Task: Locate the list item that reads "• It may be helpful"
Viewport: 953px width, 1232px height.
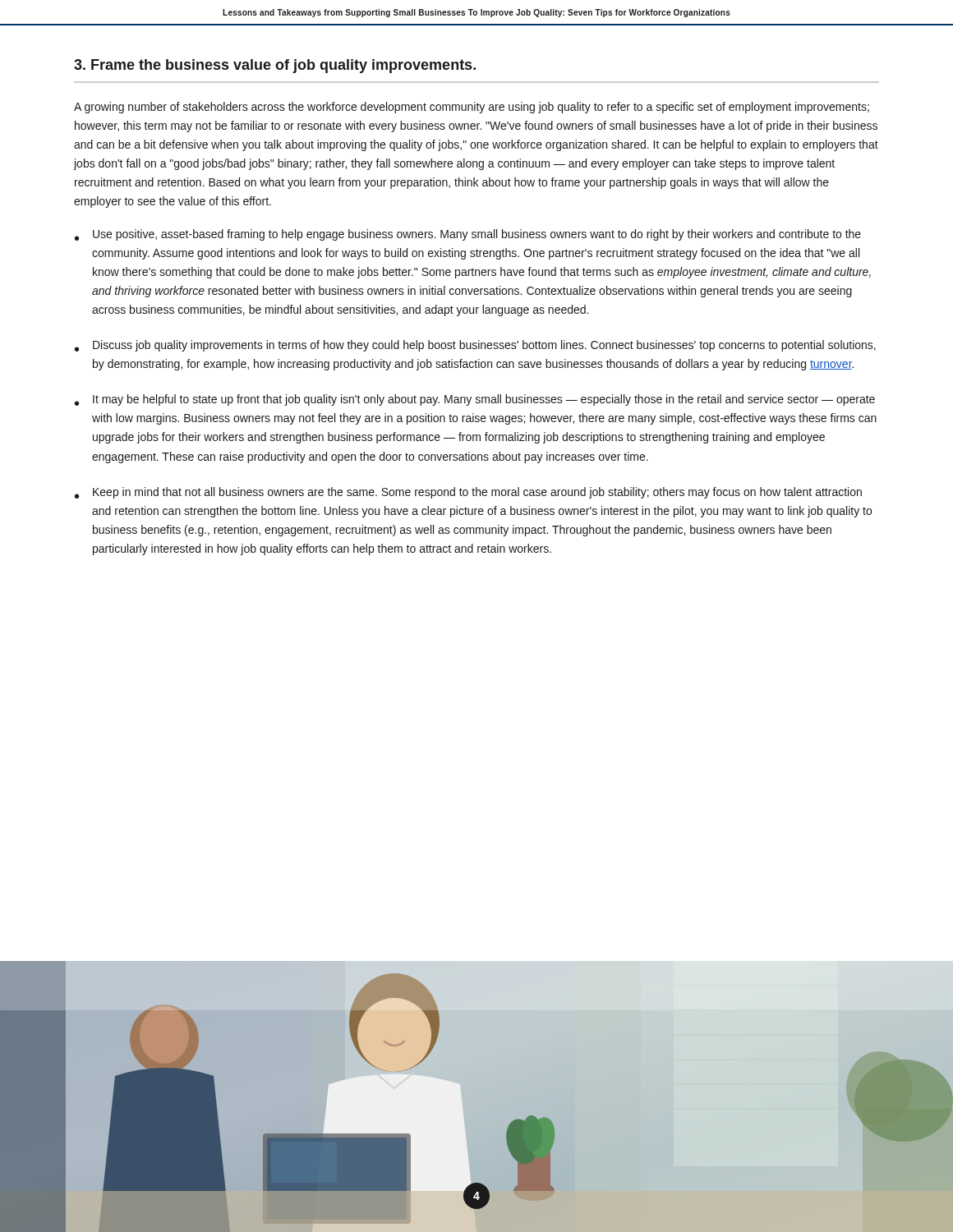Action: click(476, 428)
